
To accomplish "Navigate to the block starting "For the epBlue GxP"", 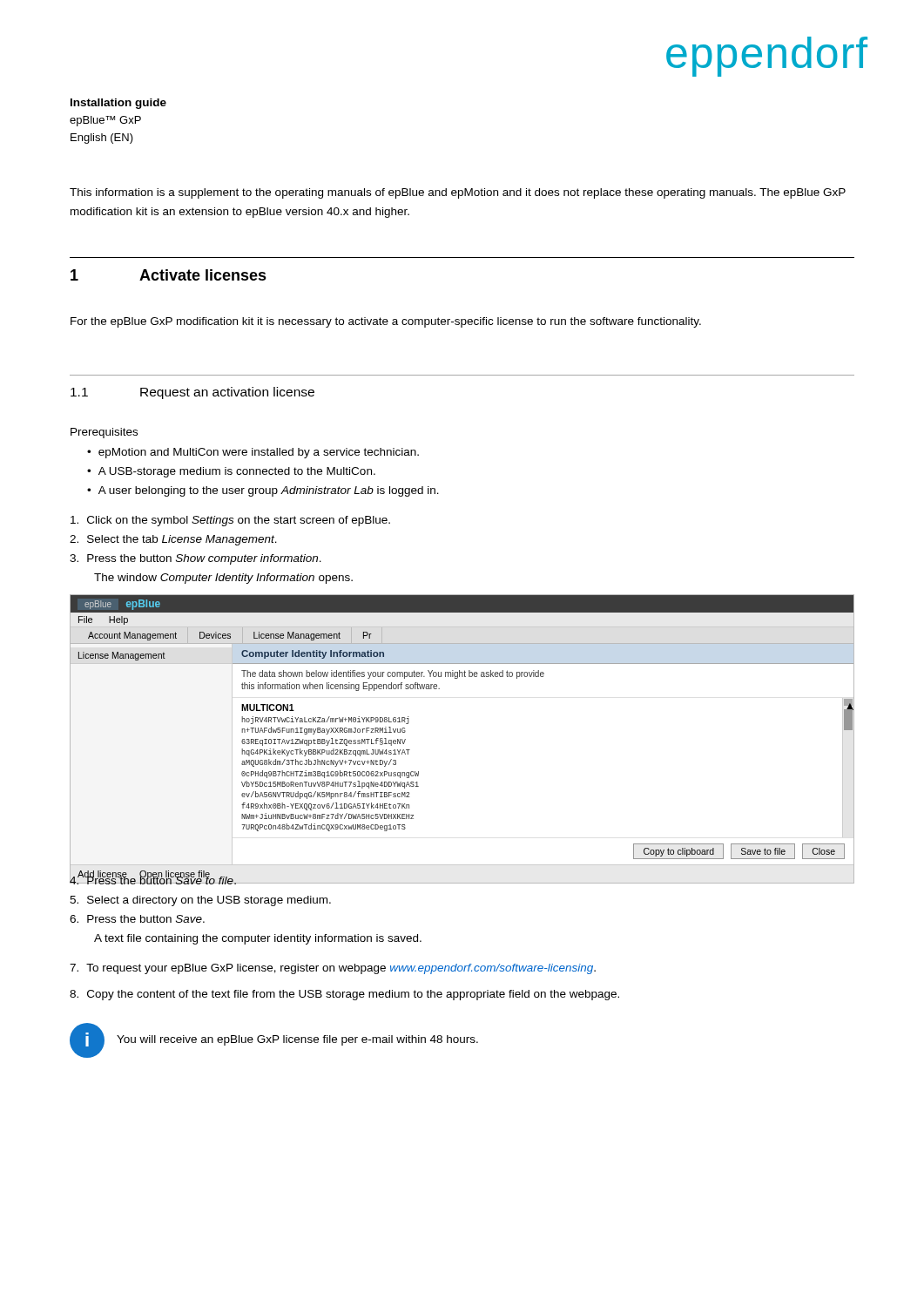I will [386, 321].
